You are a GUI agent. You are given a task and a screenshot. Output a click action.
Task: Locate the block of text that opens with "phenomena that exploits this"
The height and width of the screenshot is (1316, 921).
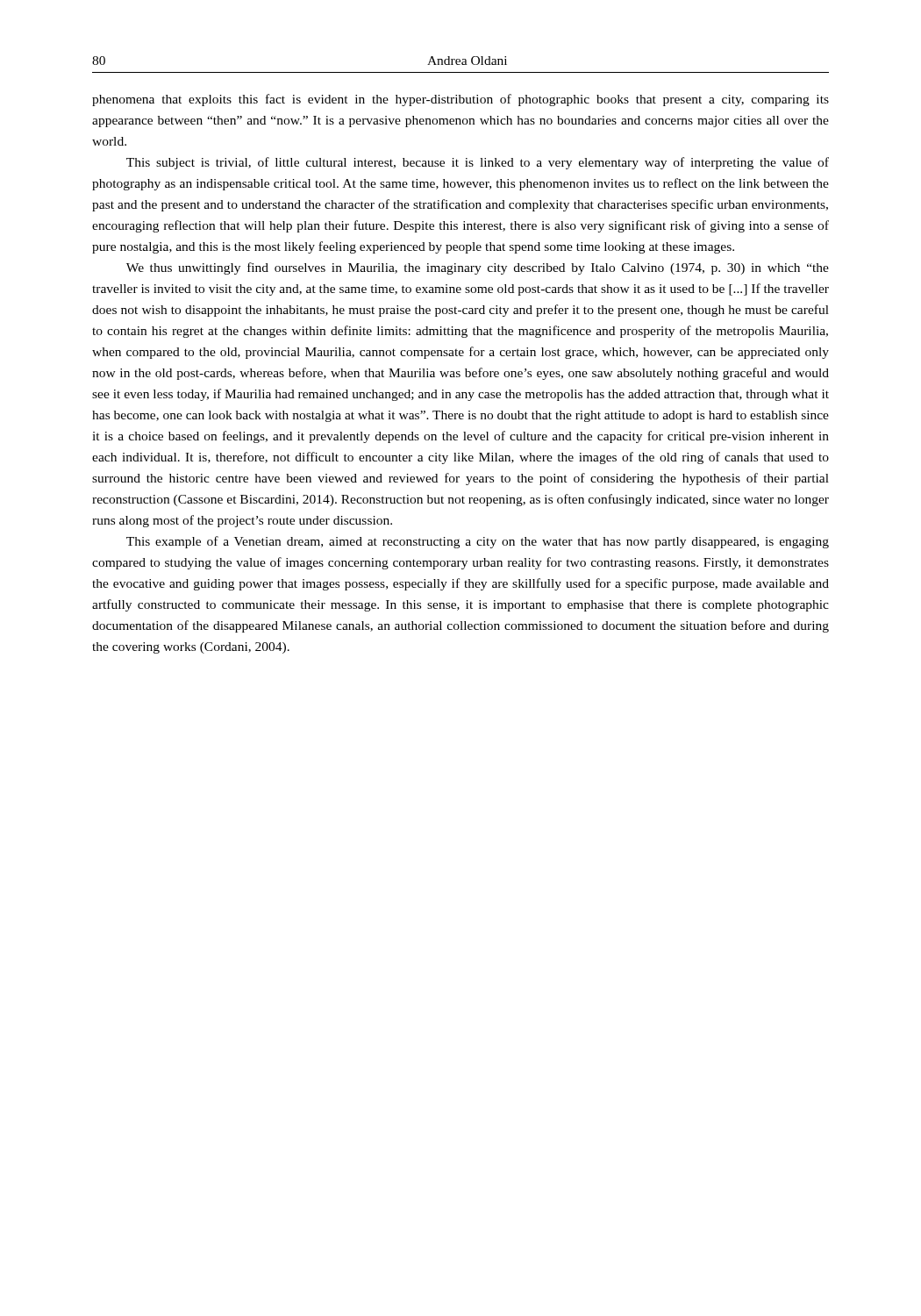460,373
